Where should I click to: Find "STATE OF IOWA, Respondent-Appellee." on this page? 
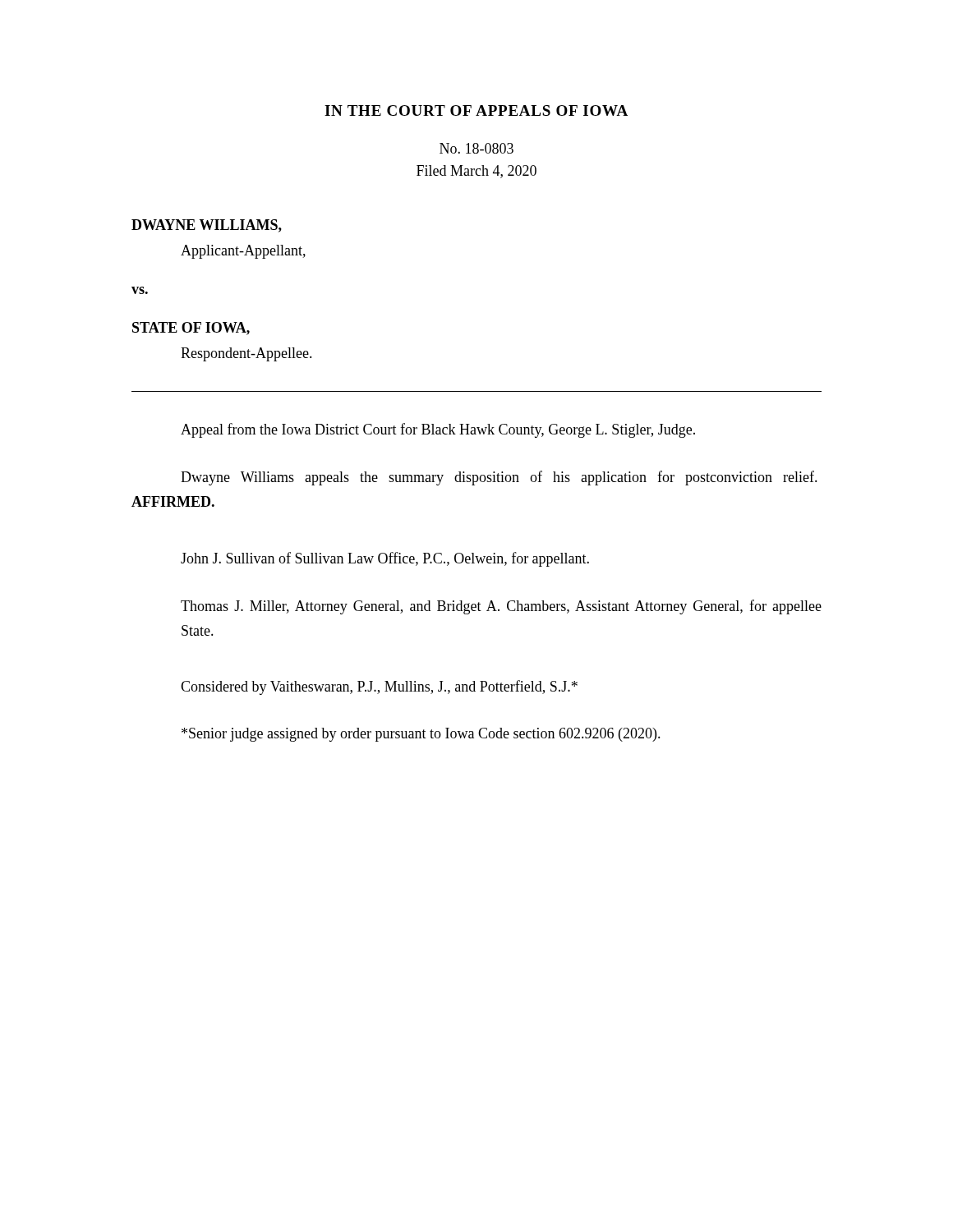[x=191, y=329]
